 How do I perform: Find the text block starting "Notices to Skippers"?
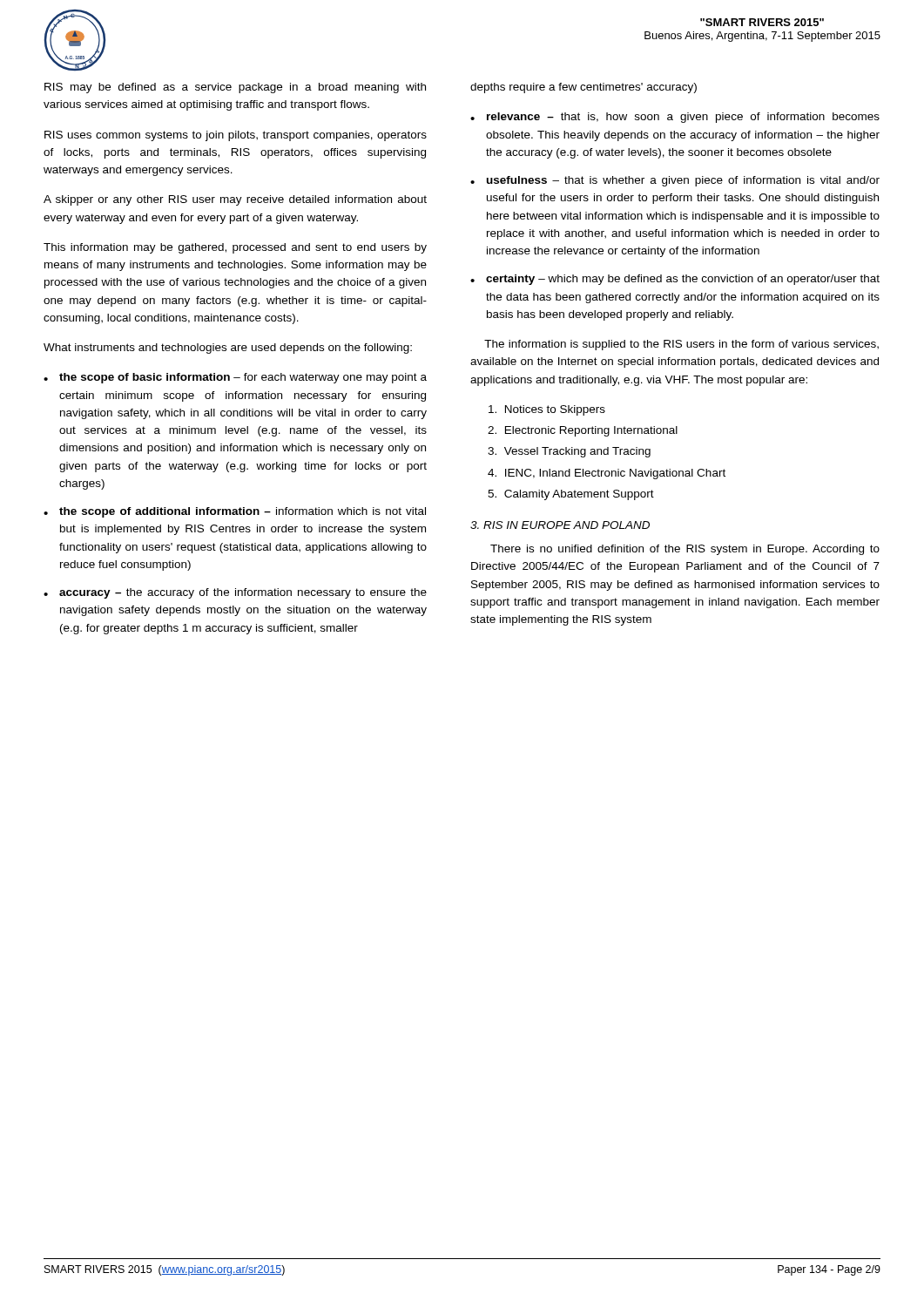pyautogui.click(x=546, y=409)
